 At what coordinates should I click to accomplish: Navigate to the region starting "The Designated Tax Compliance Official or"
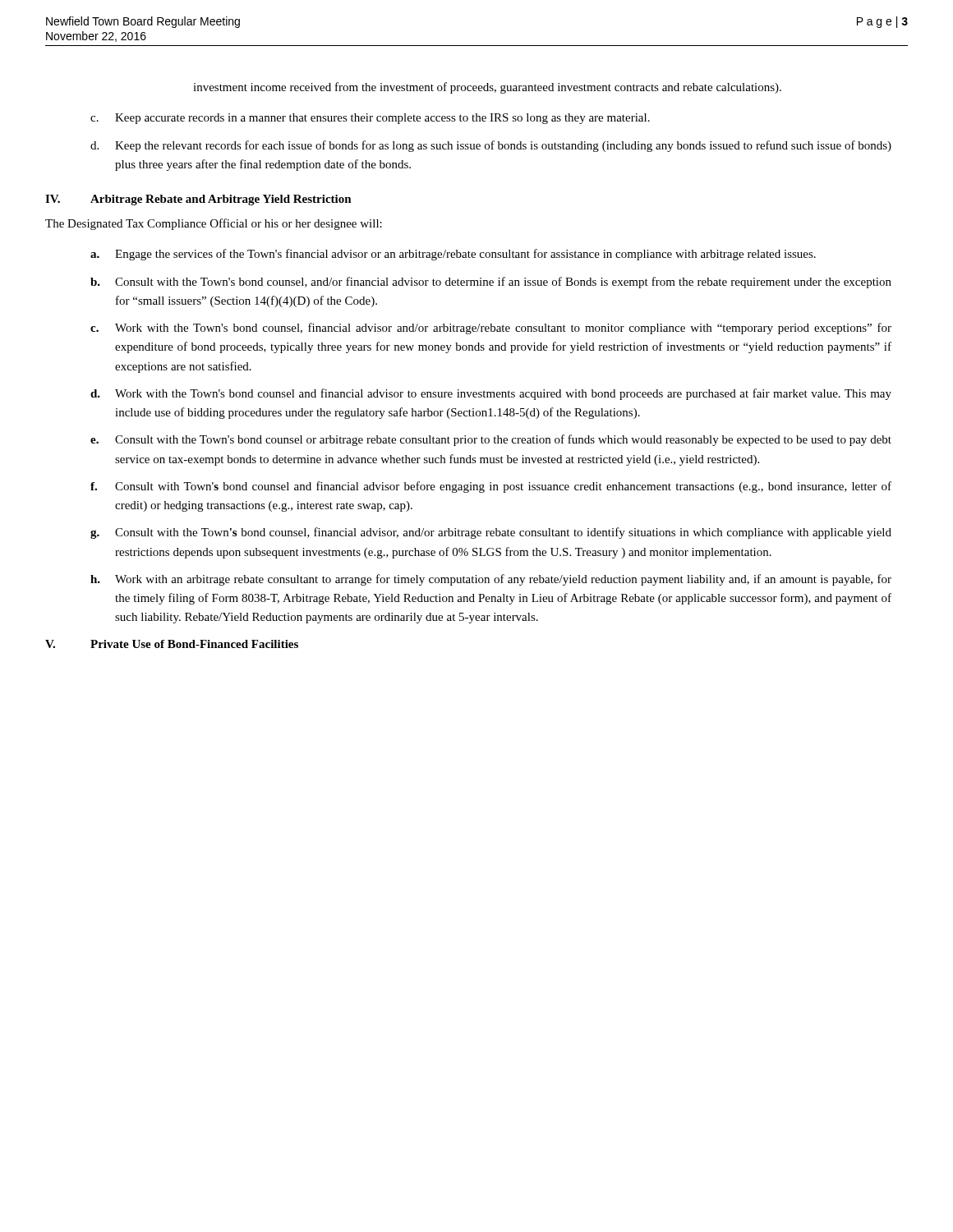coord(214,223)
